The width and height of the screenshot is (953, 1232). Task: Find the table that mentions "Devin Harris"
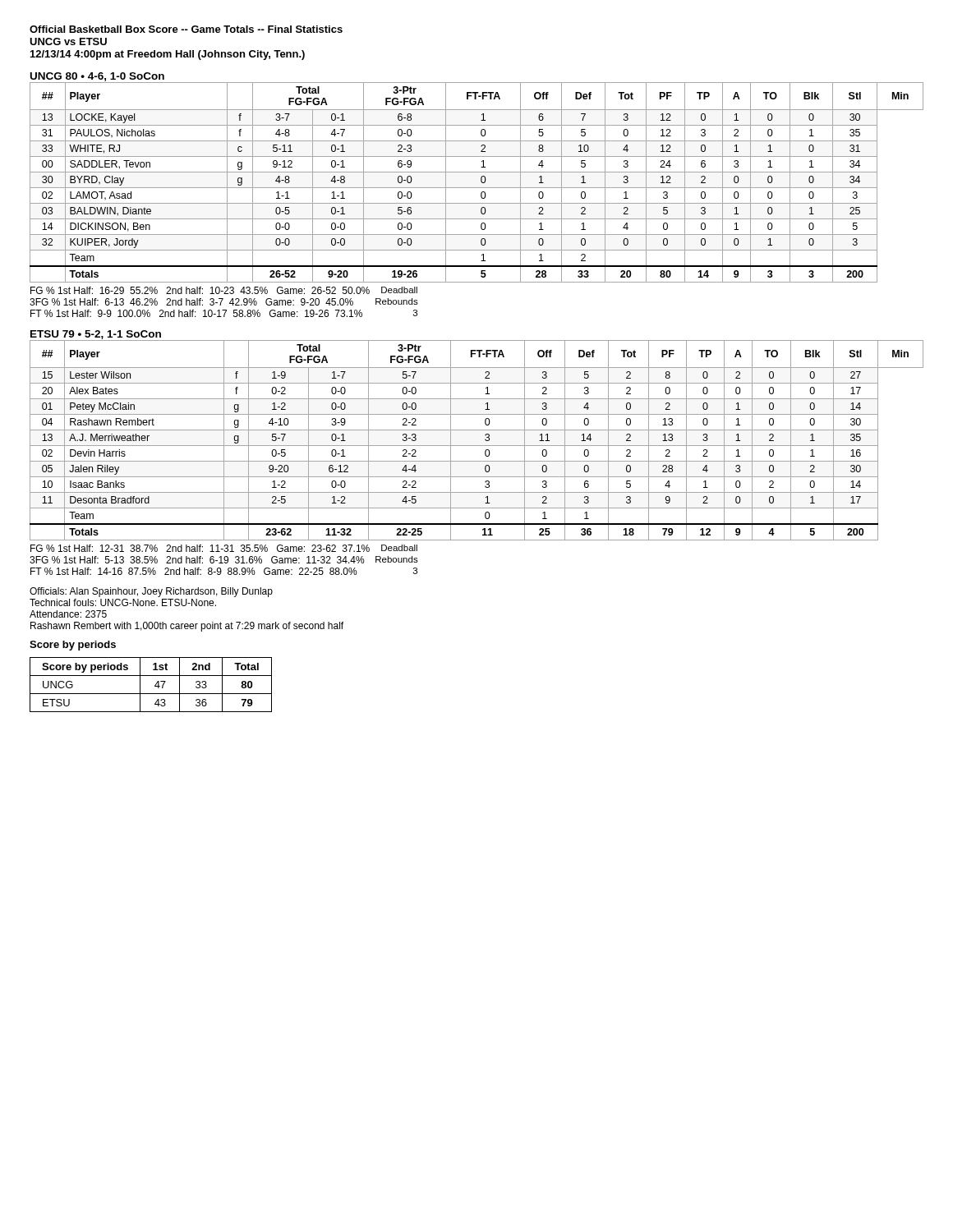[x=476, y=440]
